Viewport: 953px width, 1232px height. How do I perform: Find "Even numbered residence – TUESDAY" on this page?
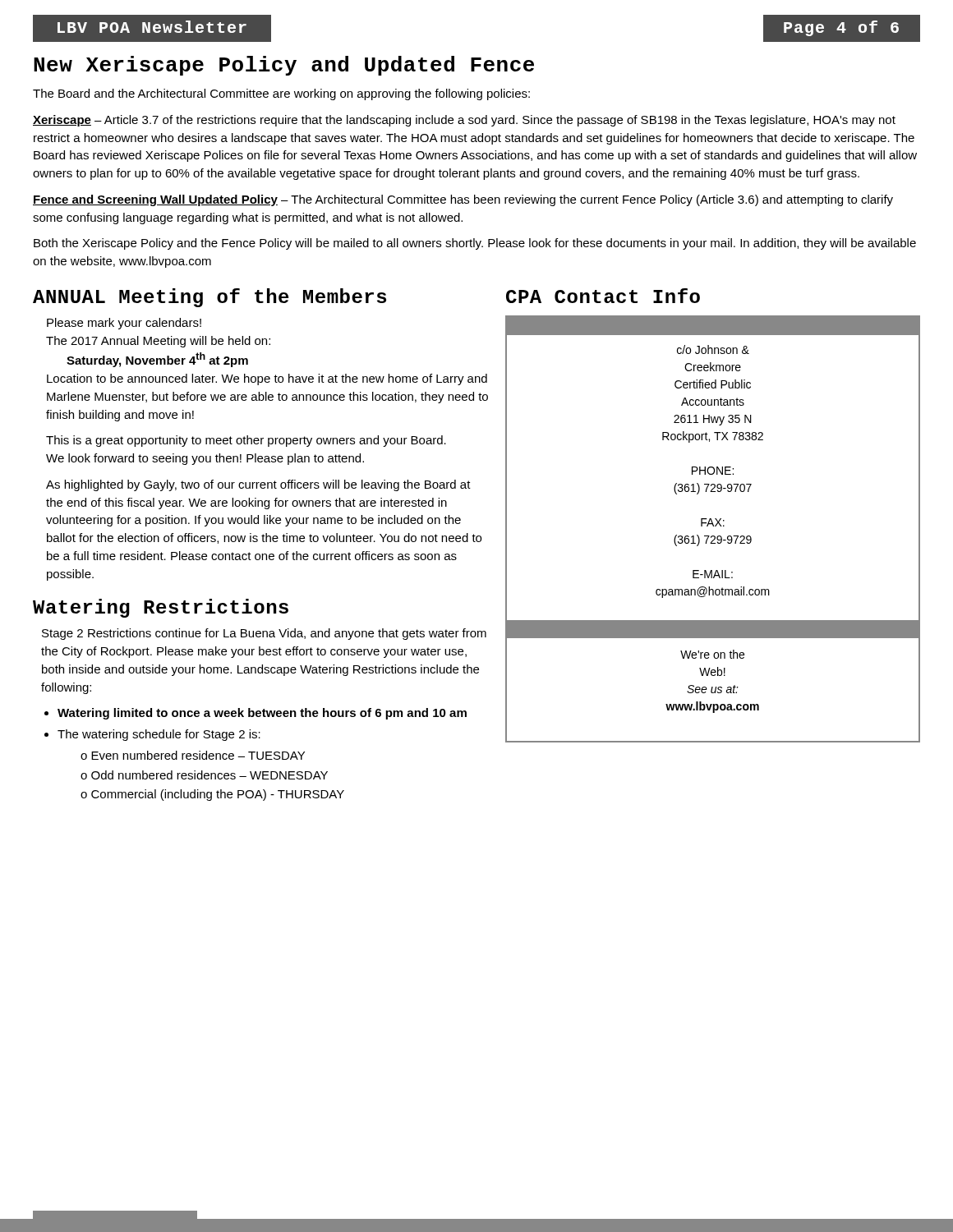tap(198, 755)
